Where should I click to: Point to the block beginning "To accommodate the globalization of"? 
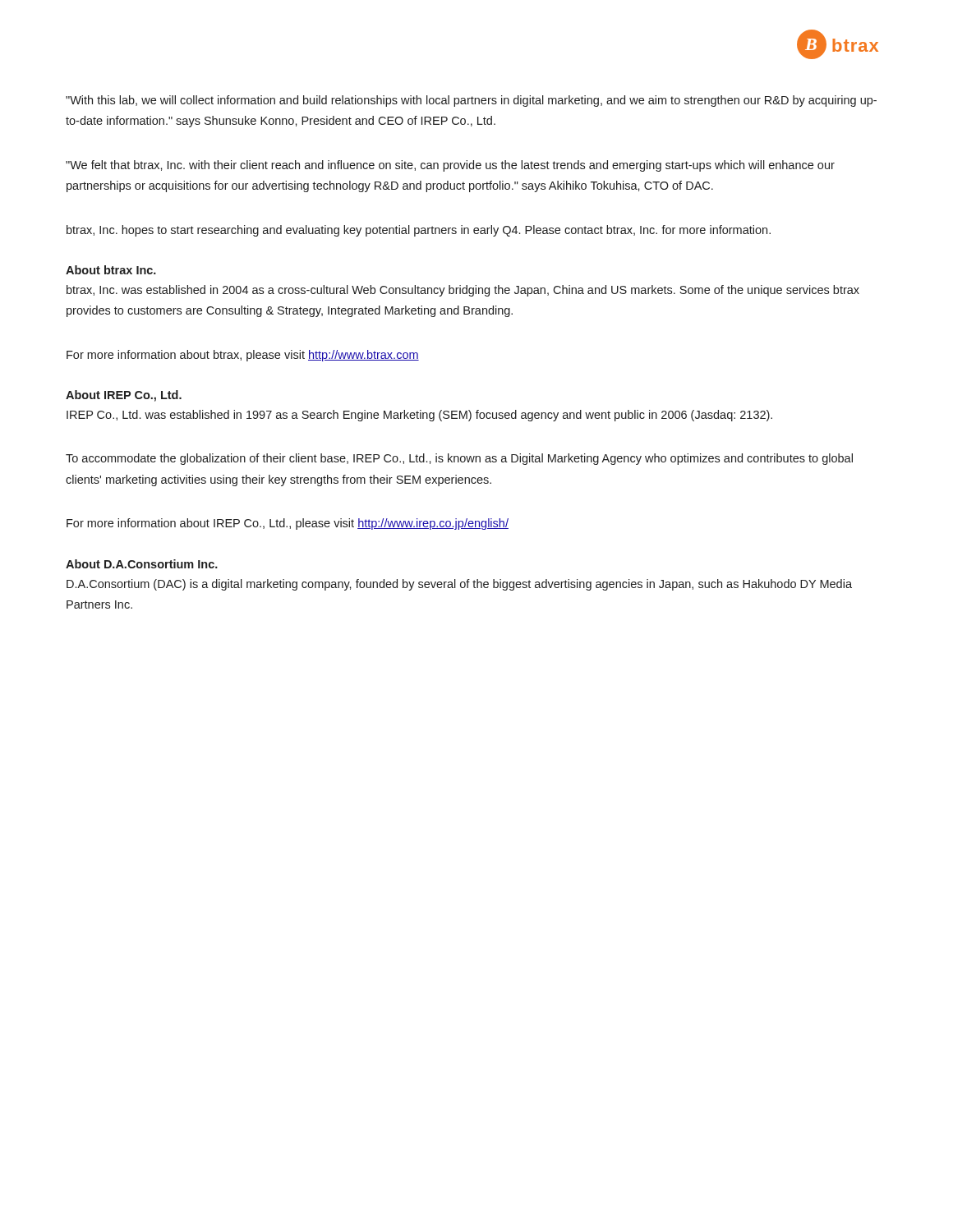[x=460, y=469]
